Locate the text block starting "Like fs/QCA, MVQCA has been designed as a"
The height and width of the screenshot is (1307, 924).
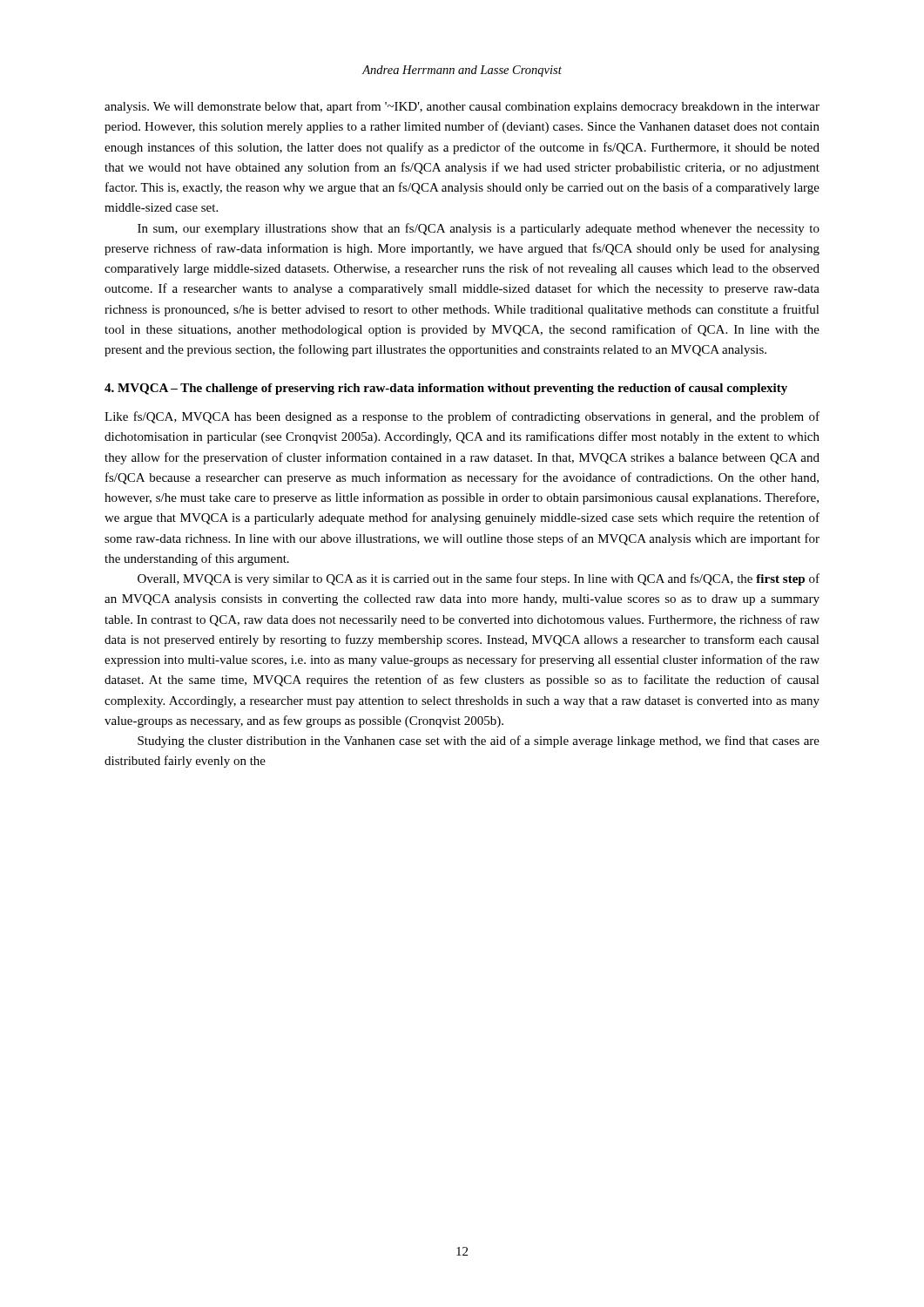coord(462,589)
